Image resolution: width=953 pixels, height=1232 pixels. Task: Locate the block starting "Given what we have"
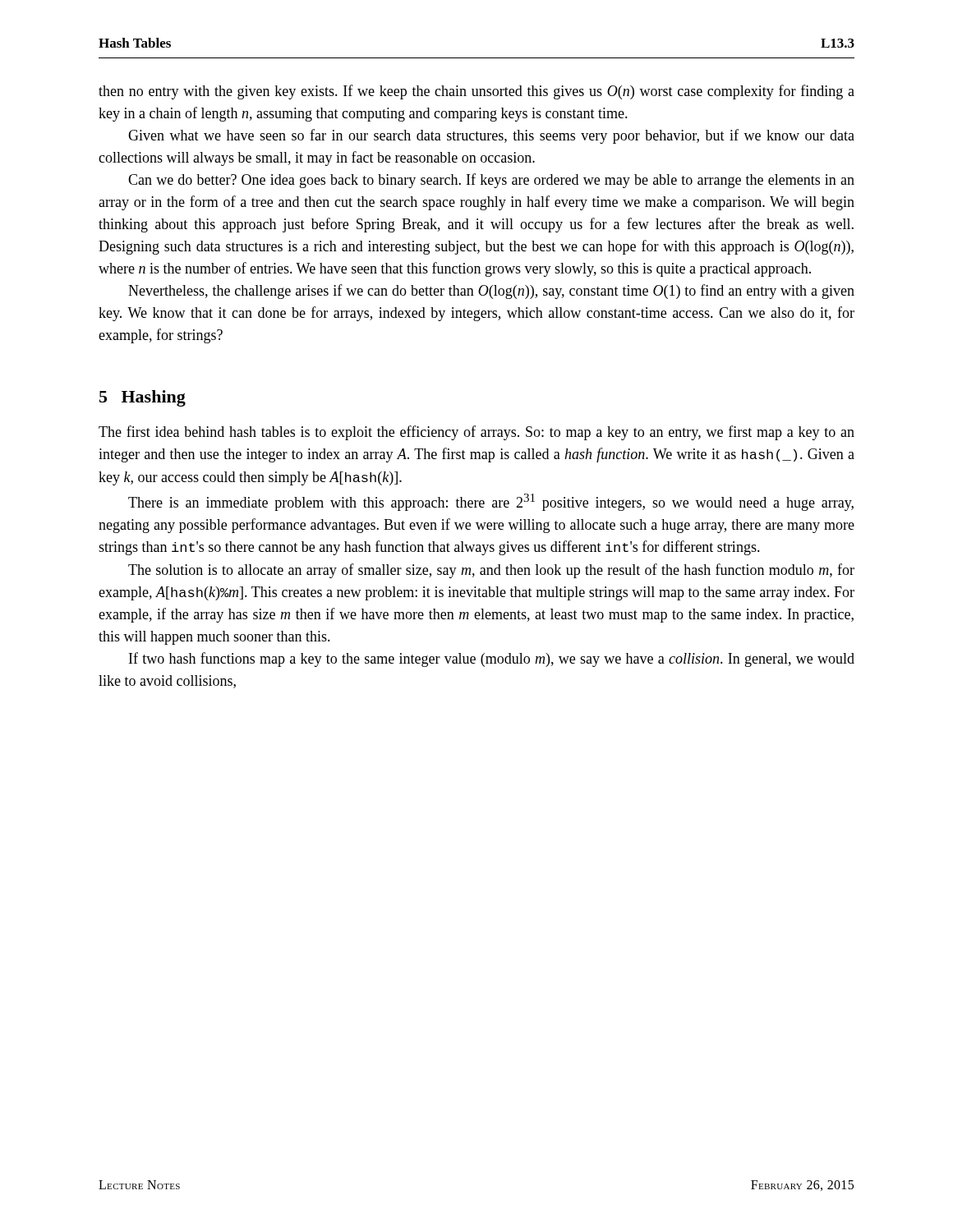(x=476, y=147)
